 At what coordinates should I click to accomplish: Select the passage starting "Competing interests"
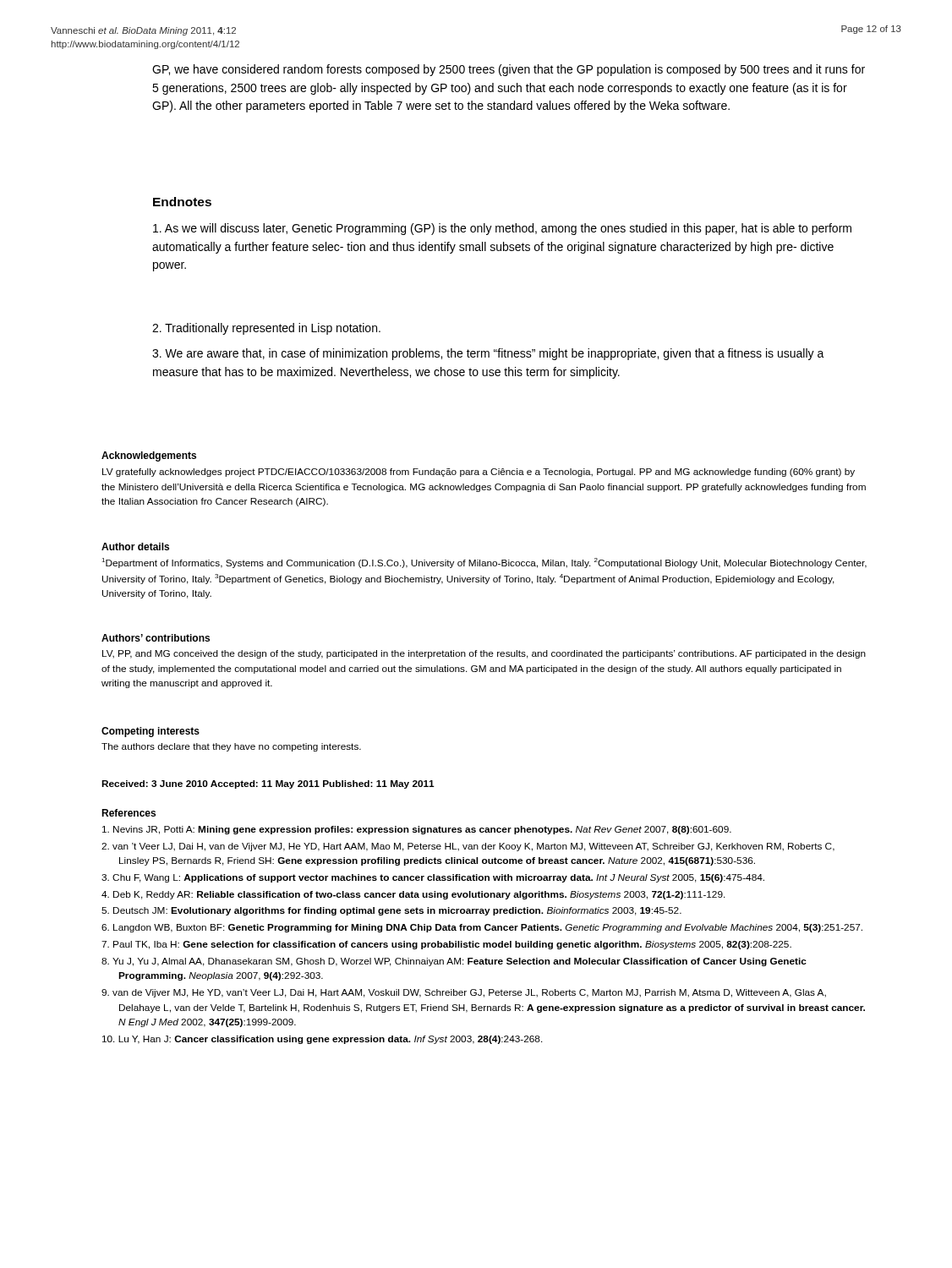click(151, 731)
